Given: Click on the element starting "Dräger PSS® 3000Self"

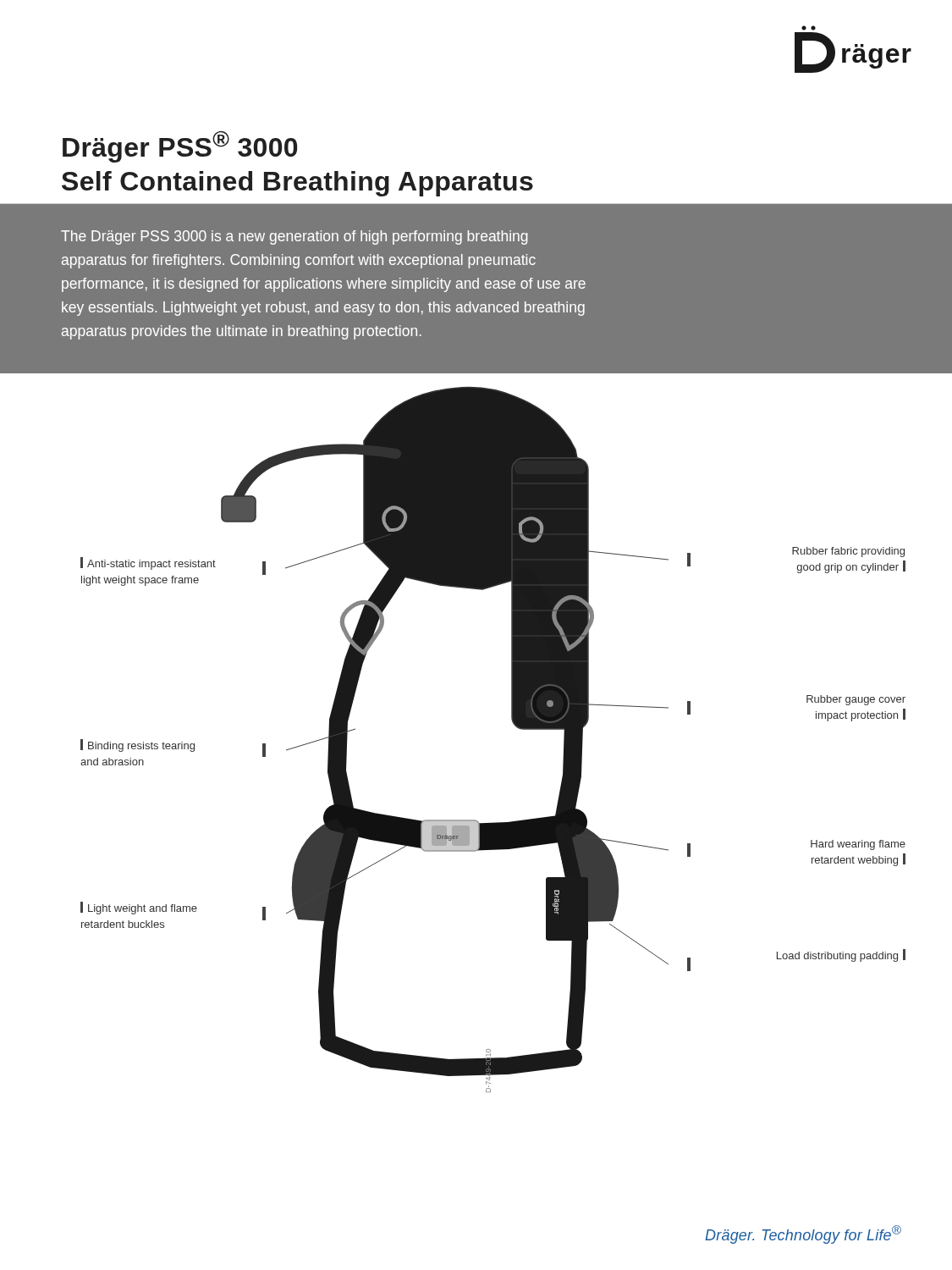Looking at the screenshot, I should (476, 162).
